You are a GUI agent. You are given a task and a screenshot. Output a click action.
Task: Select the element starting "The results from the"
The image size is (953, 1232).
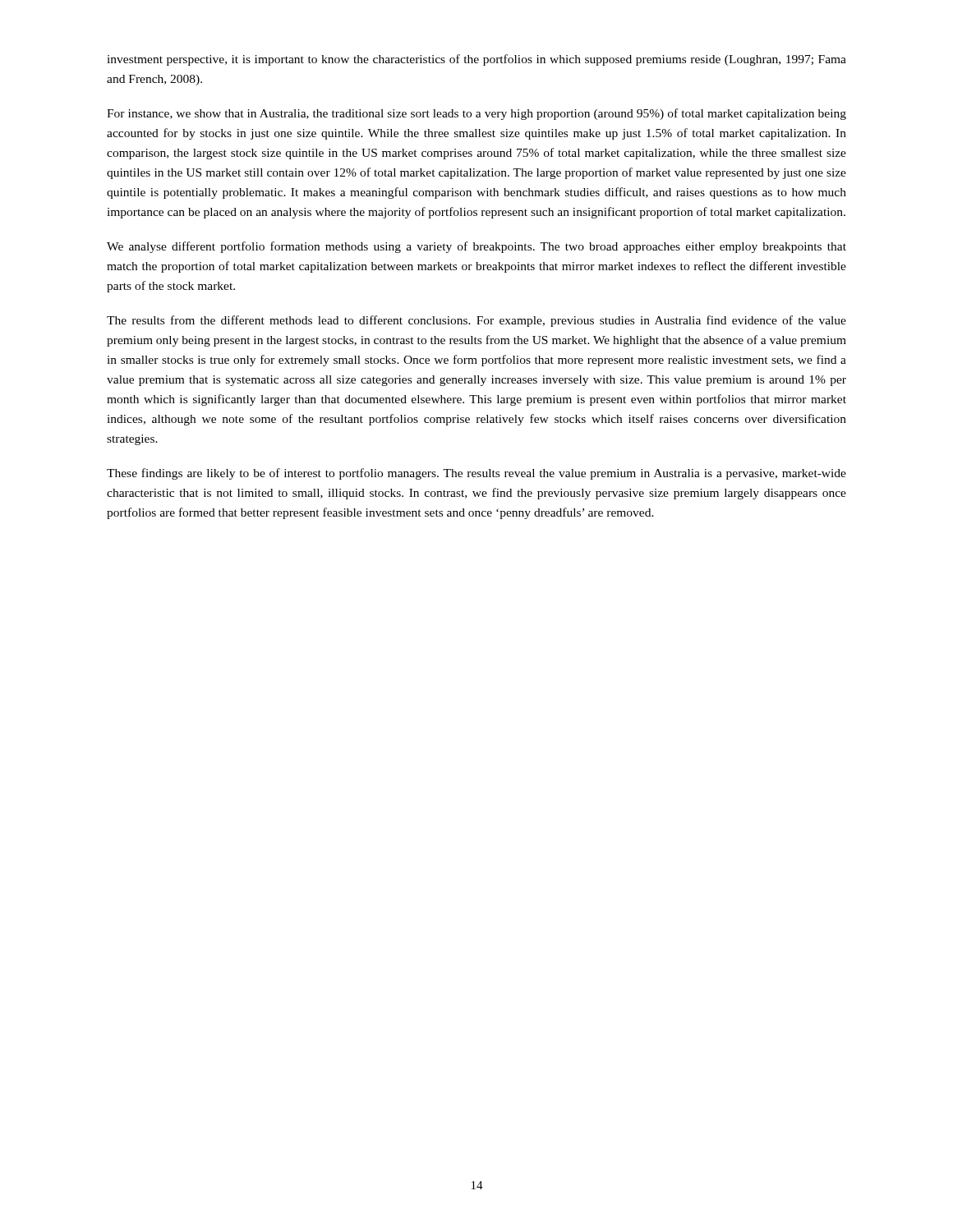(476, 379)
